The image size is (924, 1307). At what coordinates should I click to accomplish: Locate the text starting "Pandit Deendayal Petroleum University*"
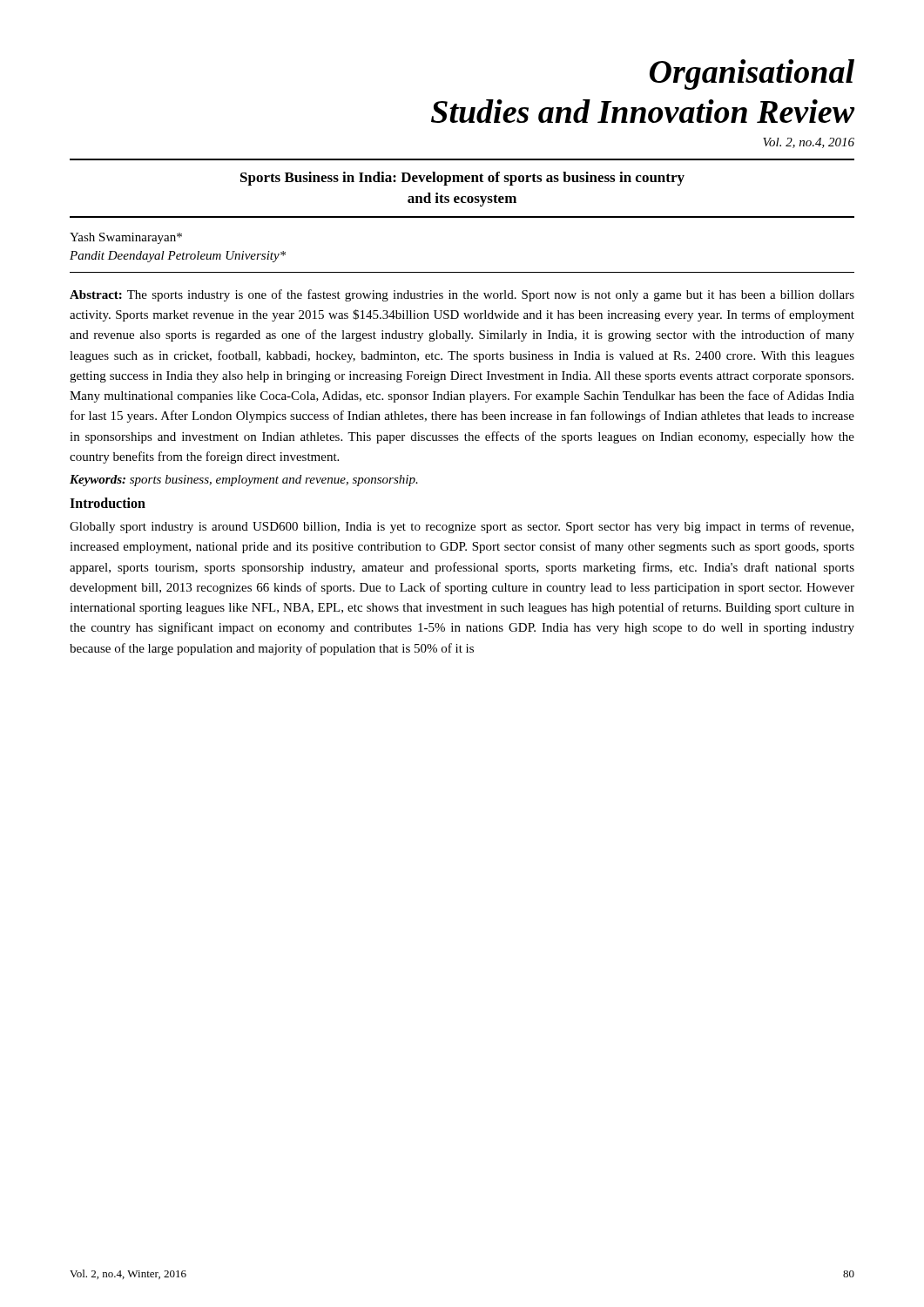pos(178,255)
